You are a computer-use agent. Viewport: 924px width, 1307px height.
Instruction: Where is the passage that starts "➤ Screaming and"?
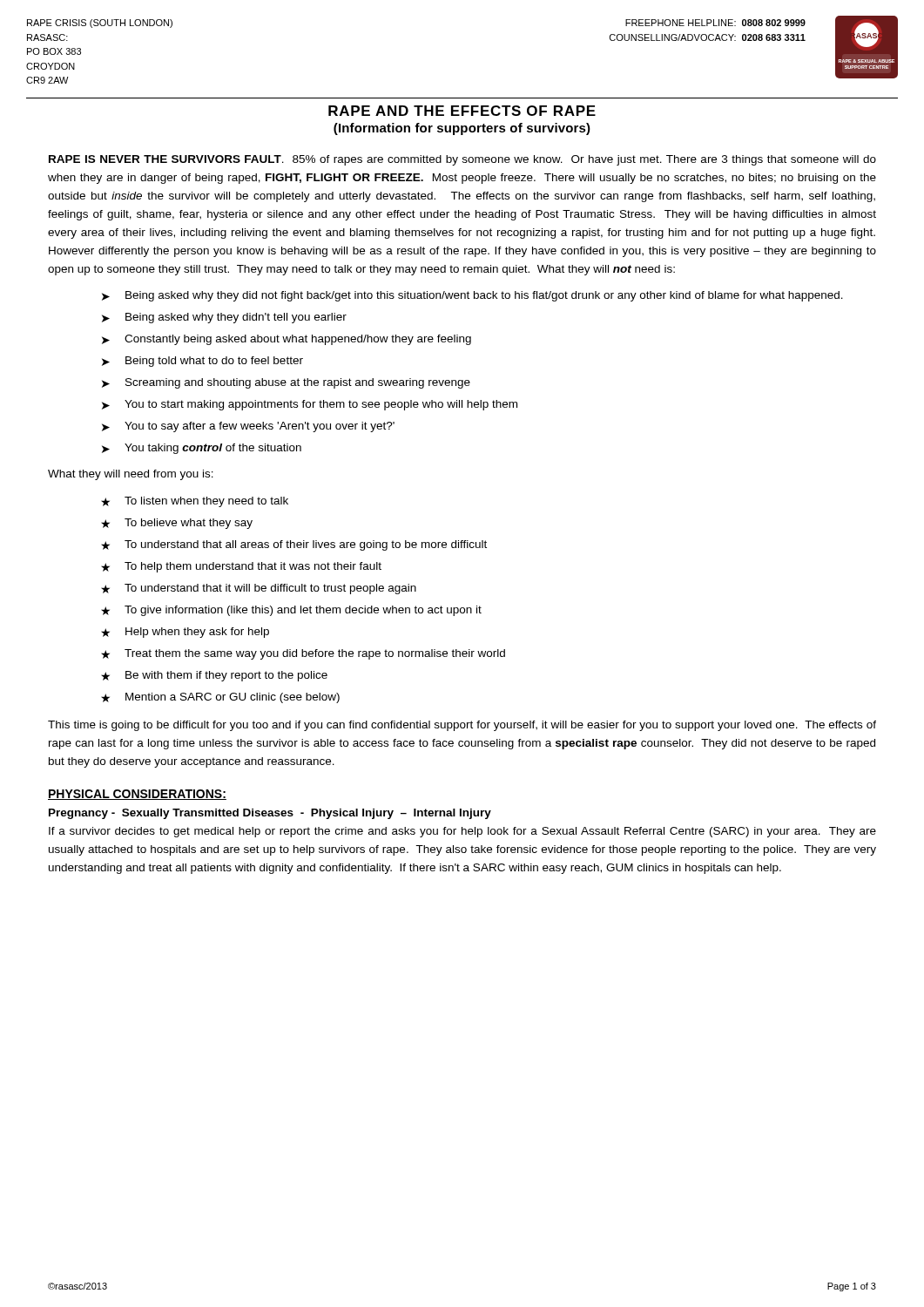coord(286,383)
